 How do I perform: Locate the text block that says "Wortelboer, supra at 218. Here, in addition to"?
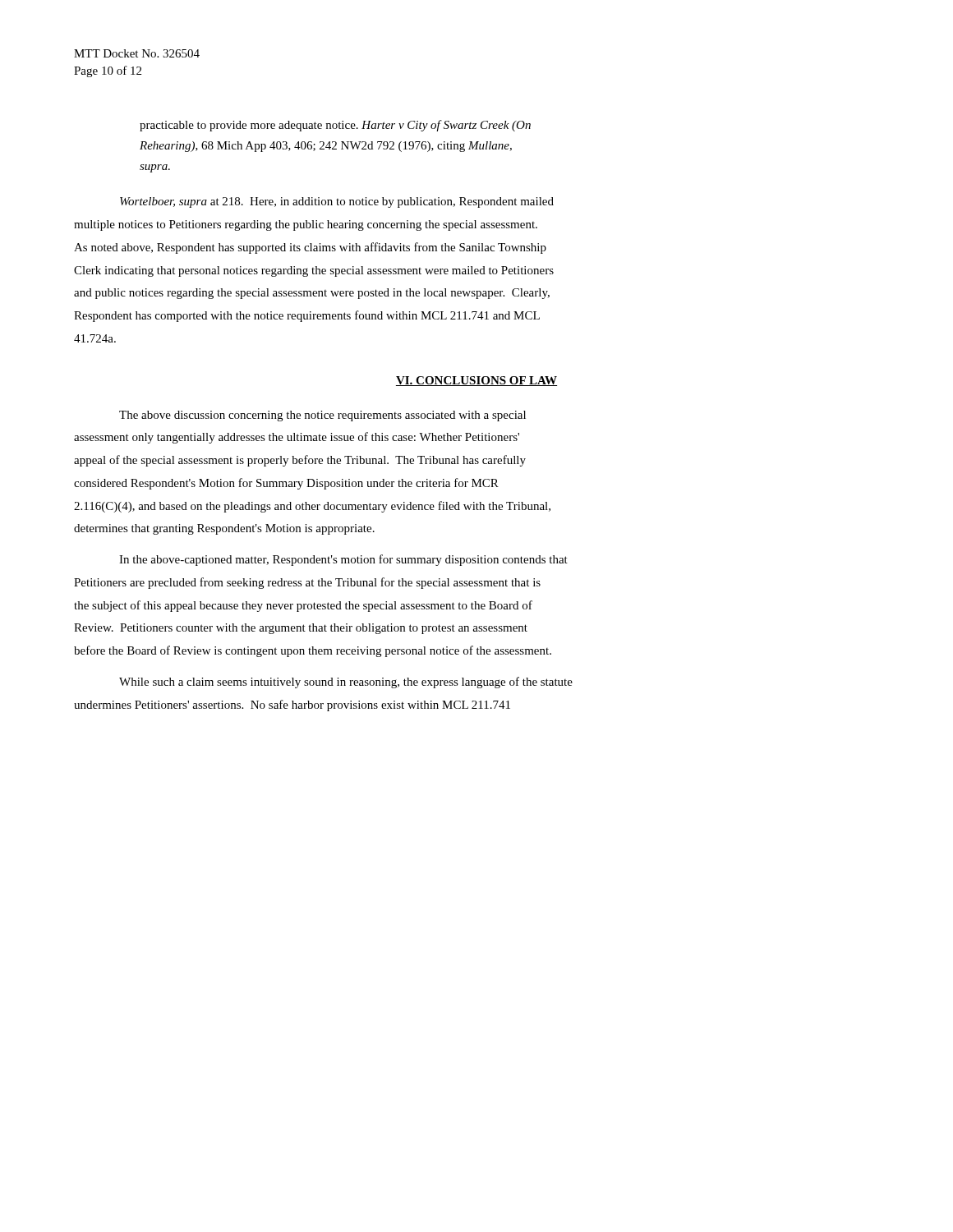(x=476, y=270)
